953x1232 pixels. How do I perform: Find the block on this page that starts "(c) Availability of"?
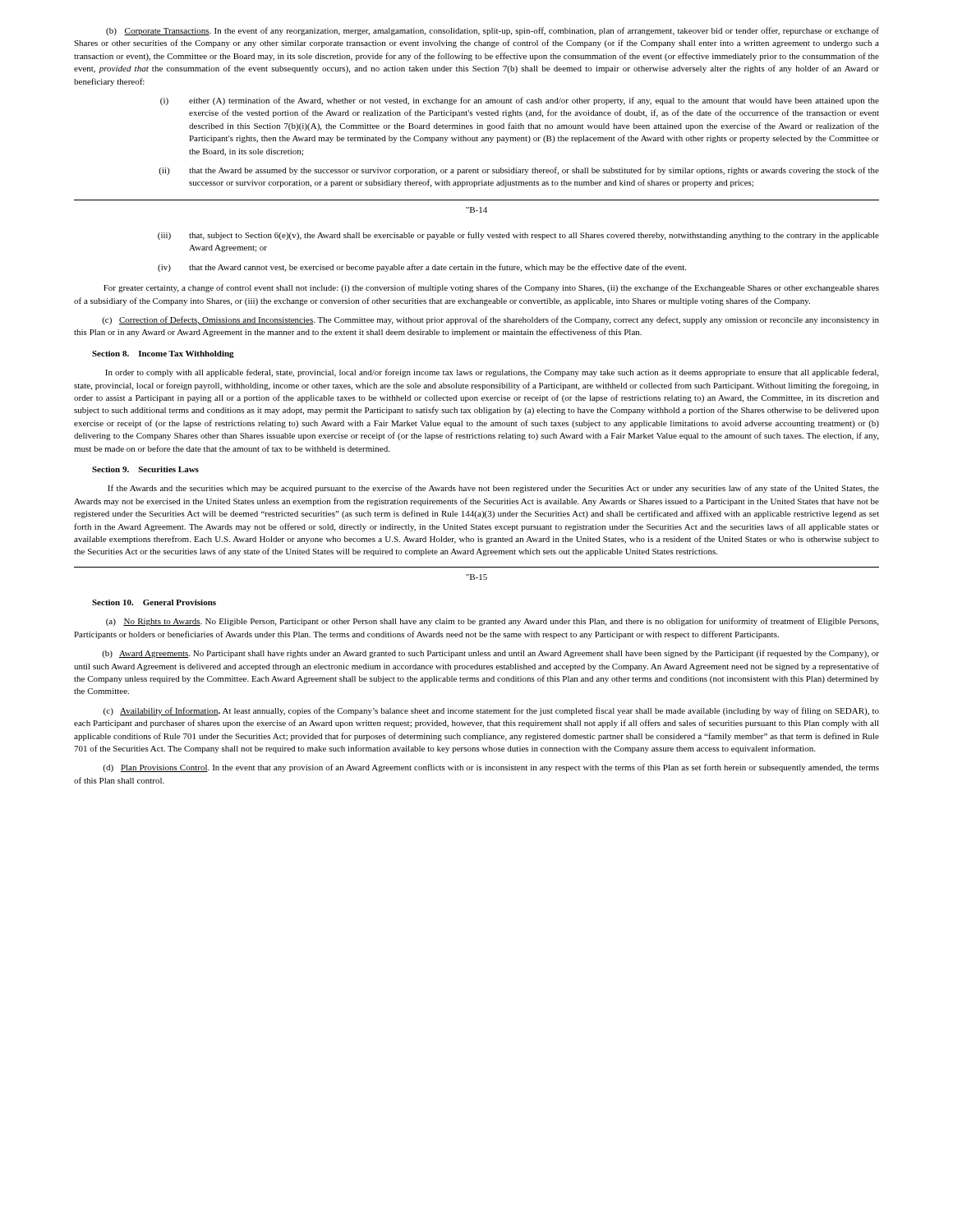476,729
